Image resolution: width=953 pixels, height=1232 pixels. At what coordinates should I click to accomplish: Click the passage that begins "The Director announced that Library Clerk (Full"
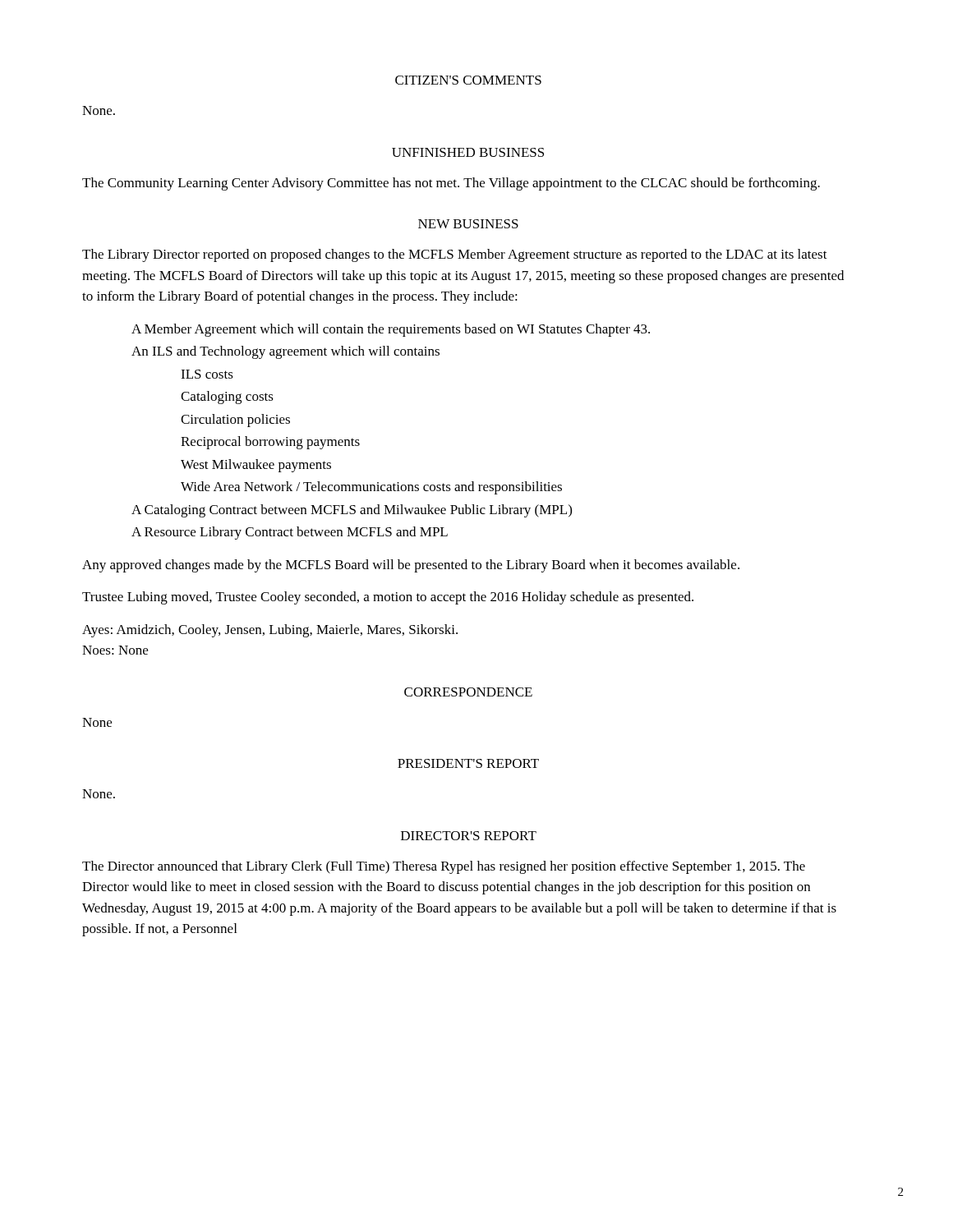(459, 897)
